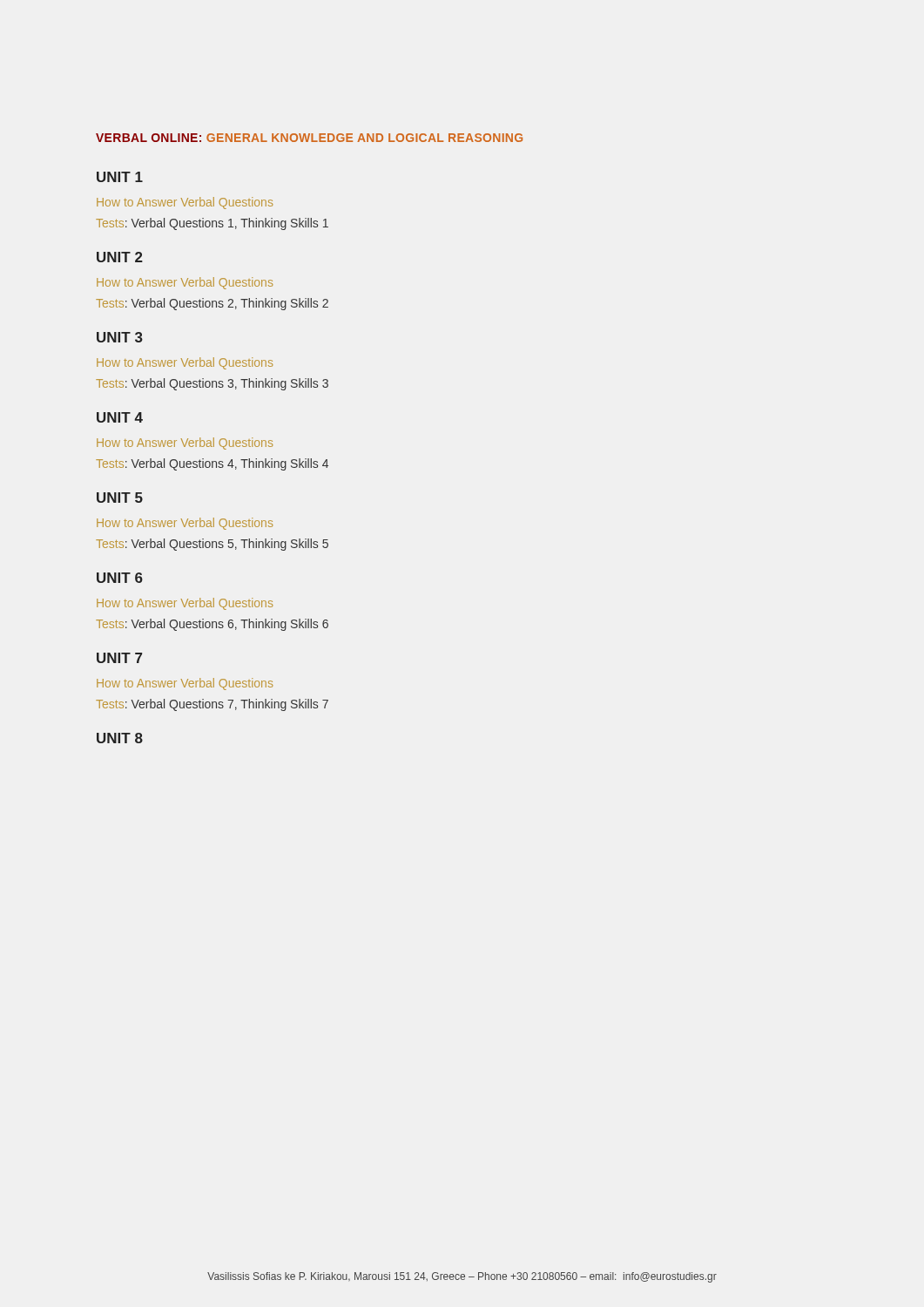Point to the block starting "UNIT 2"

(119, 257)
